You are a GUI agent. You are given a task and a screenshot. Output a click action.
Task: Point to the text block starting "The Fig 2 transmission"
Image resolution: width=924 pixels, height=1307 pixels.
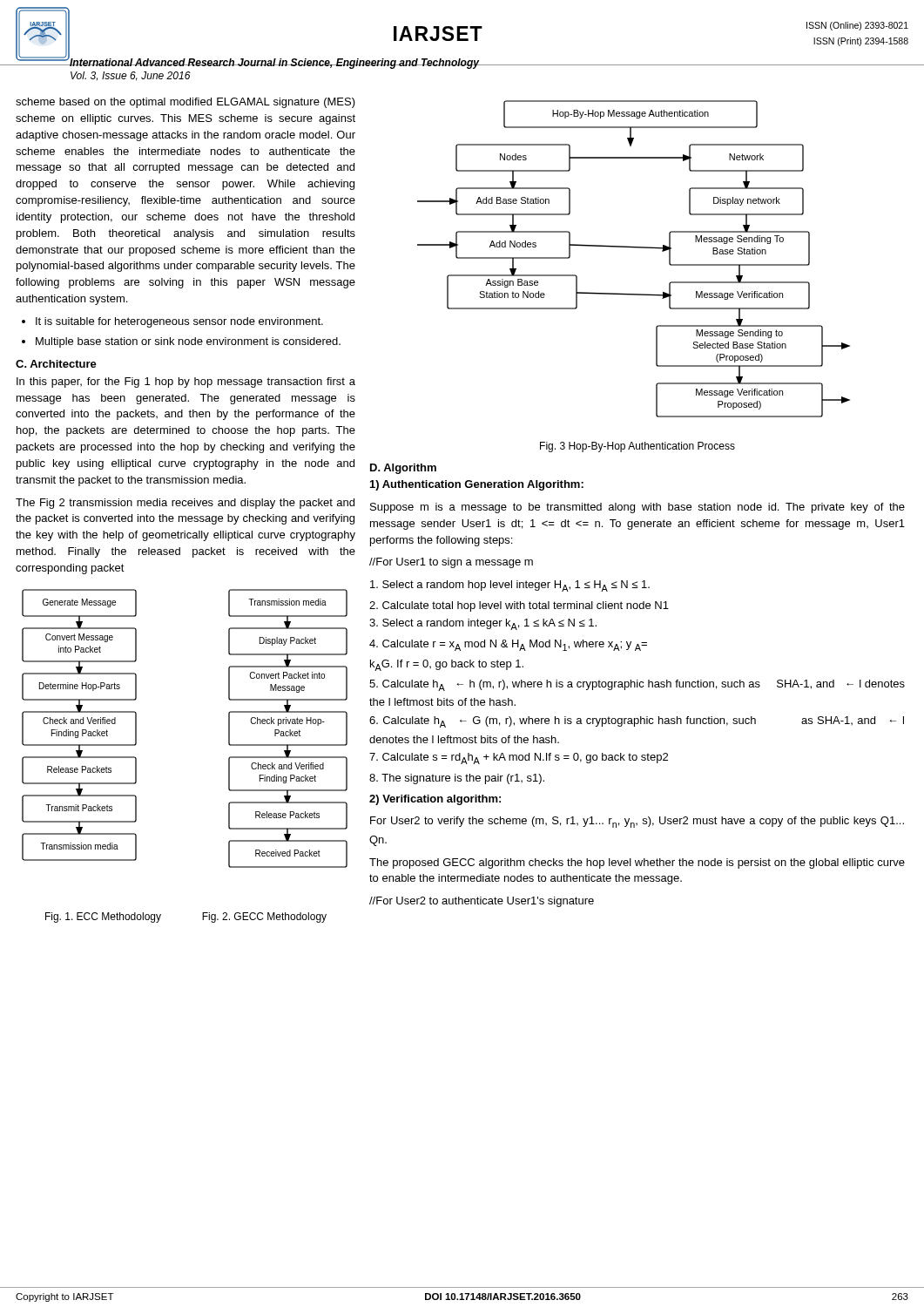(x=185, y=536)
